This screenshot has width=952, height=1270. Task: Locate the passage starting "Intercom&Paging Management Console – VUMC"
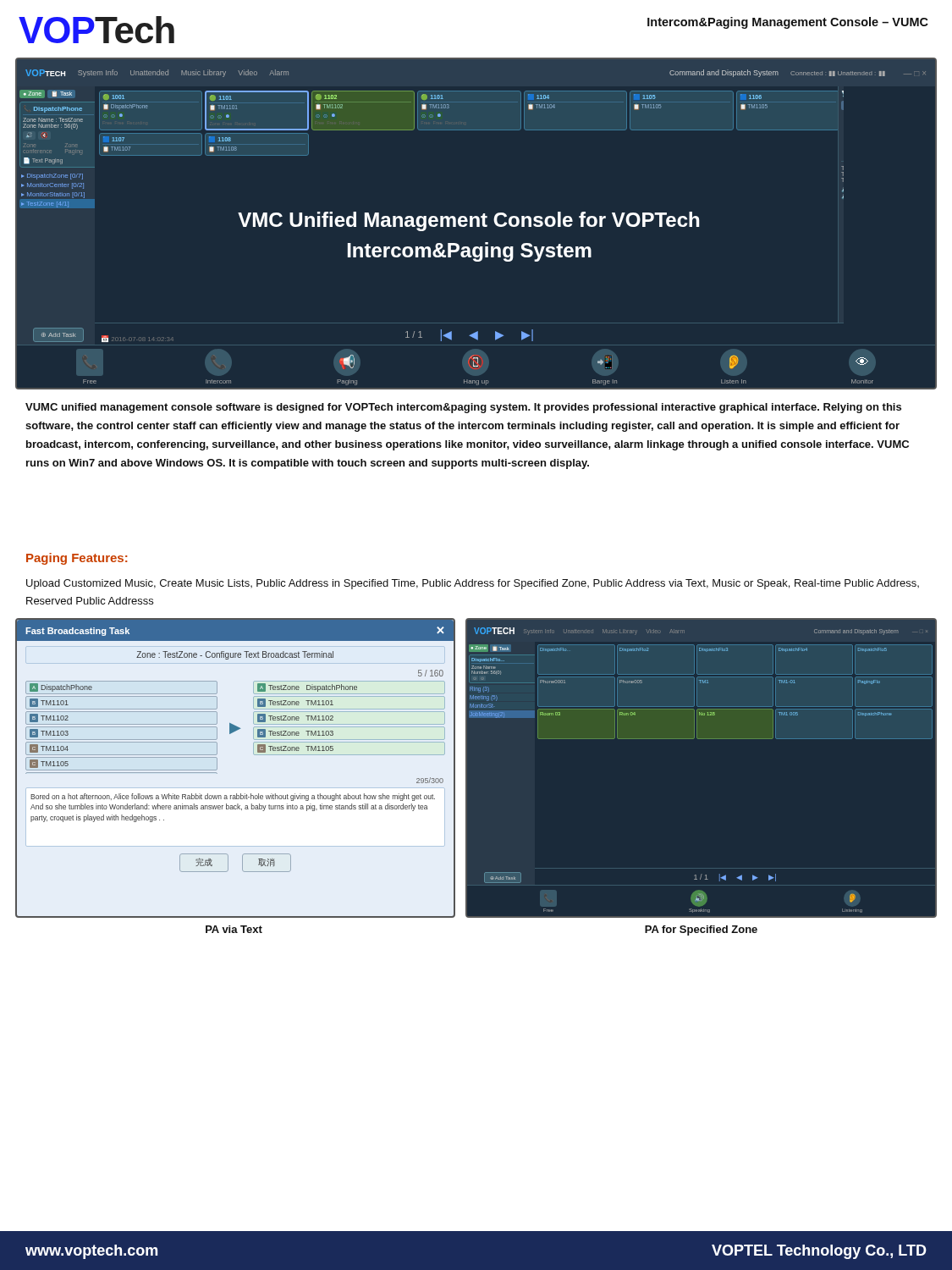(787, 22)
